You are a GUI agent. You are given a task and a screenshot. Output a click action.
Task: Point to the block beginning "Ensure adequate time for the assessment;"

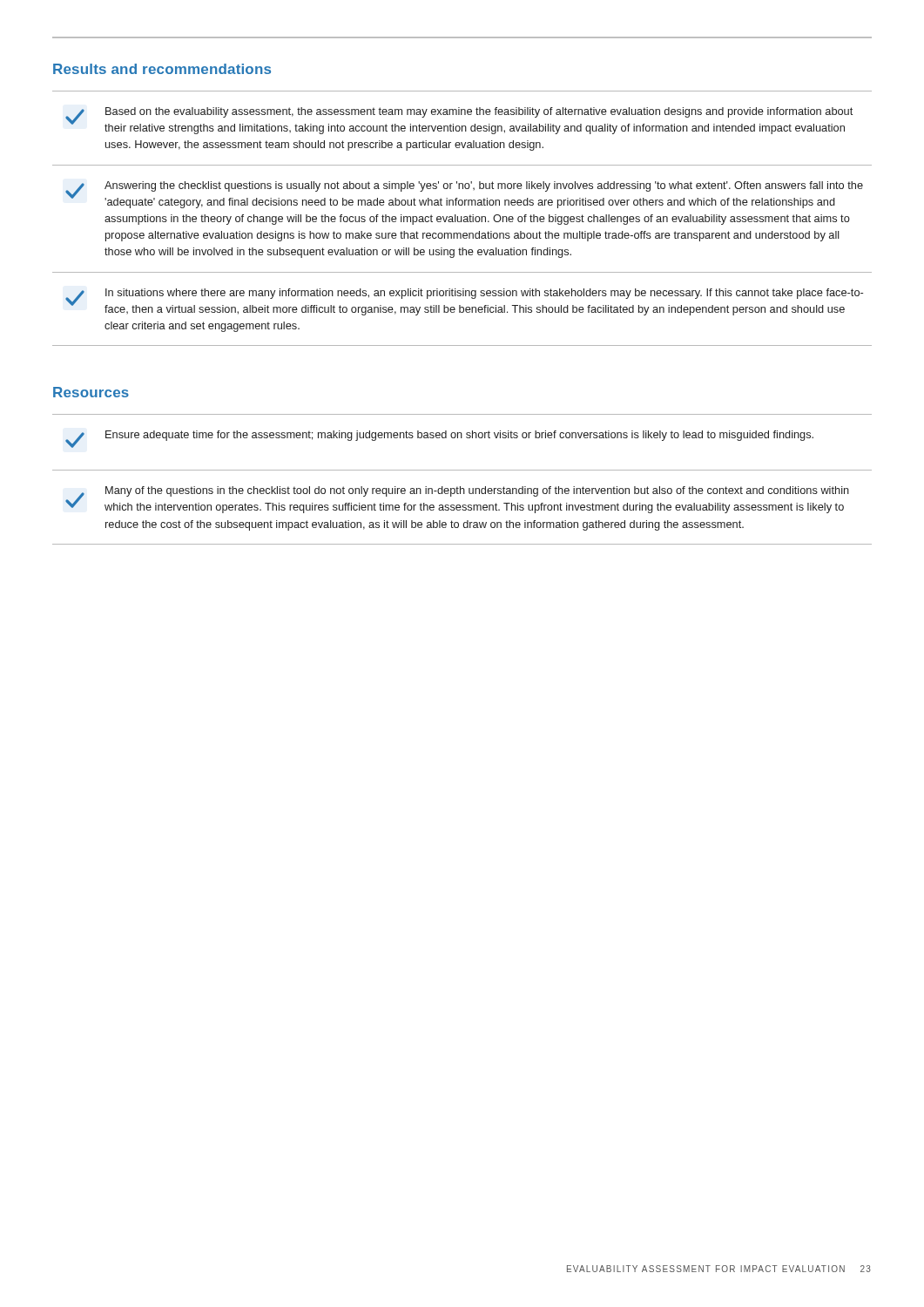coord(459,434)
